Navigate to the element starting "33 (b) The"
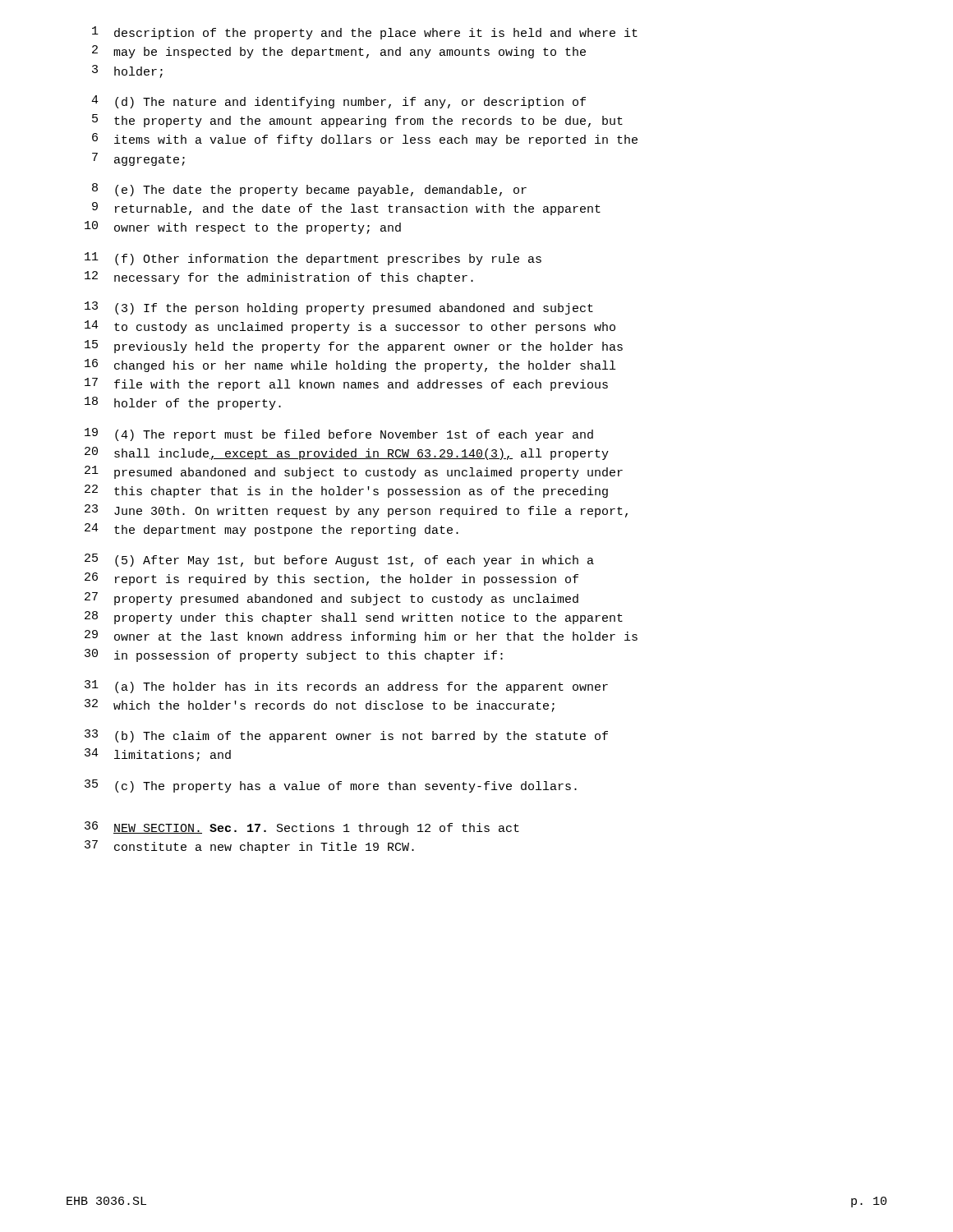This screenshot has height=1232, width=953. click(x=476, y=747)
